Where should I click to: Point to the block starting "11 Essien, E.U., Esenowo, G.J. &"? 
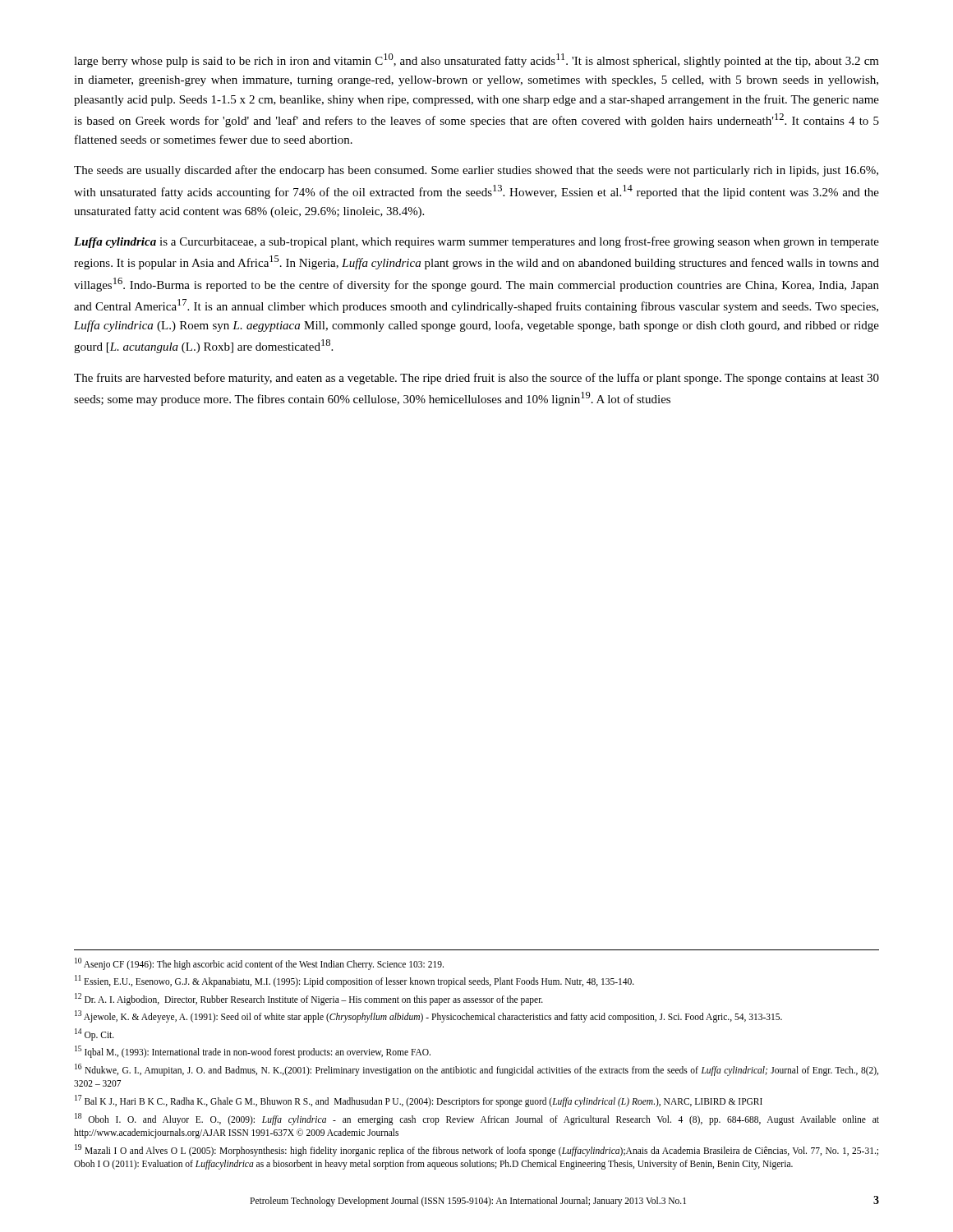(x=354, y=980)
